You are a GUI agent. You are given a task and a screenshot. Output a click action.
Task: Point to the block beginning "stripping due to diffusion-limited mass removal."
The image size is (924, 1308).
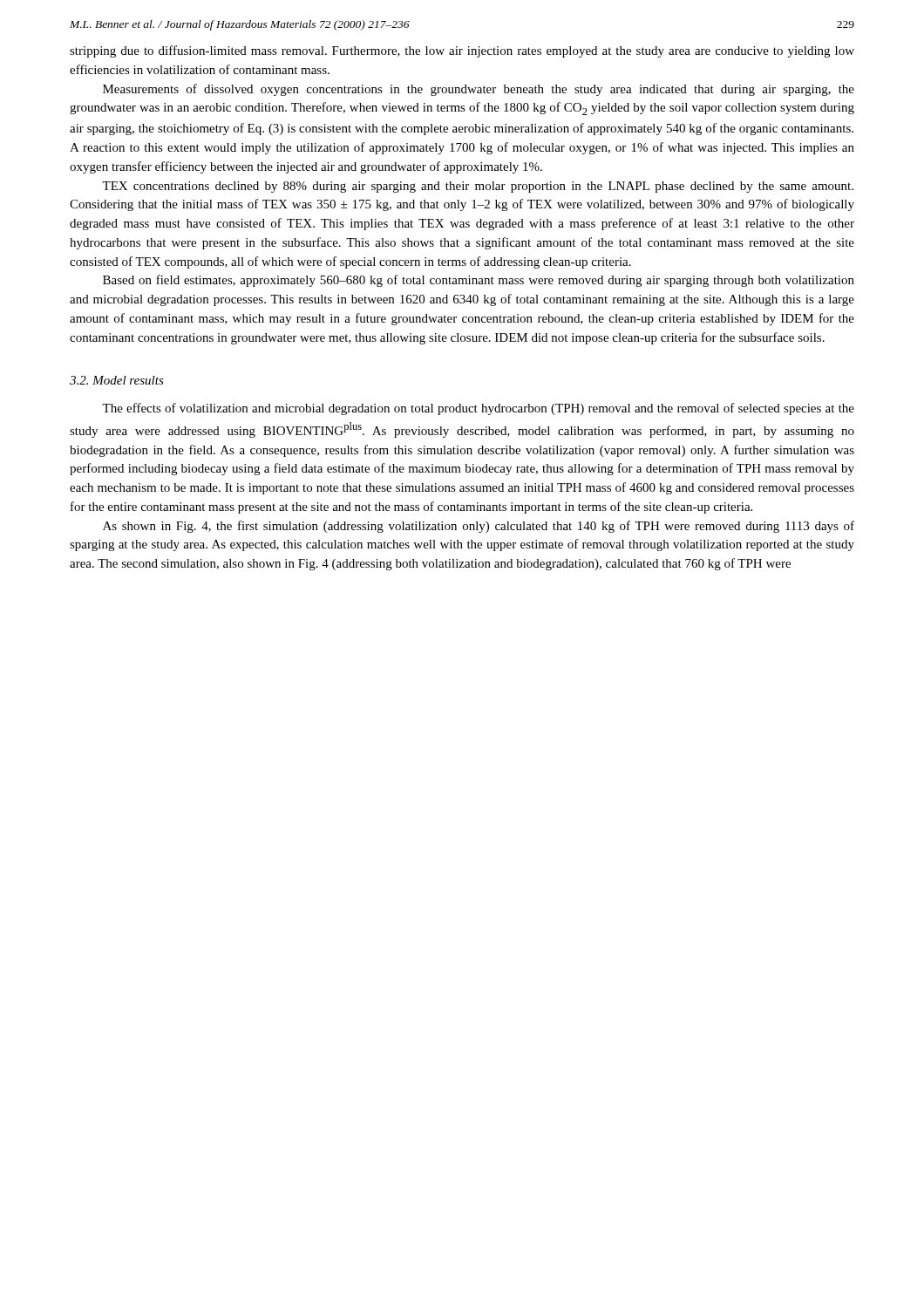462,61
